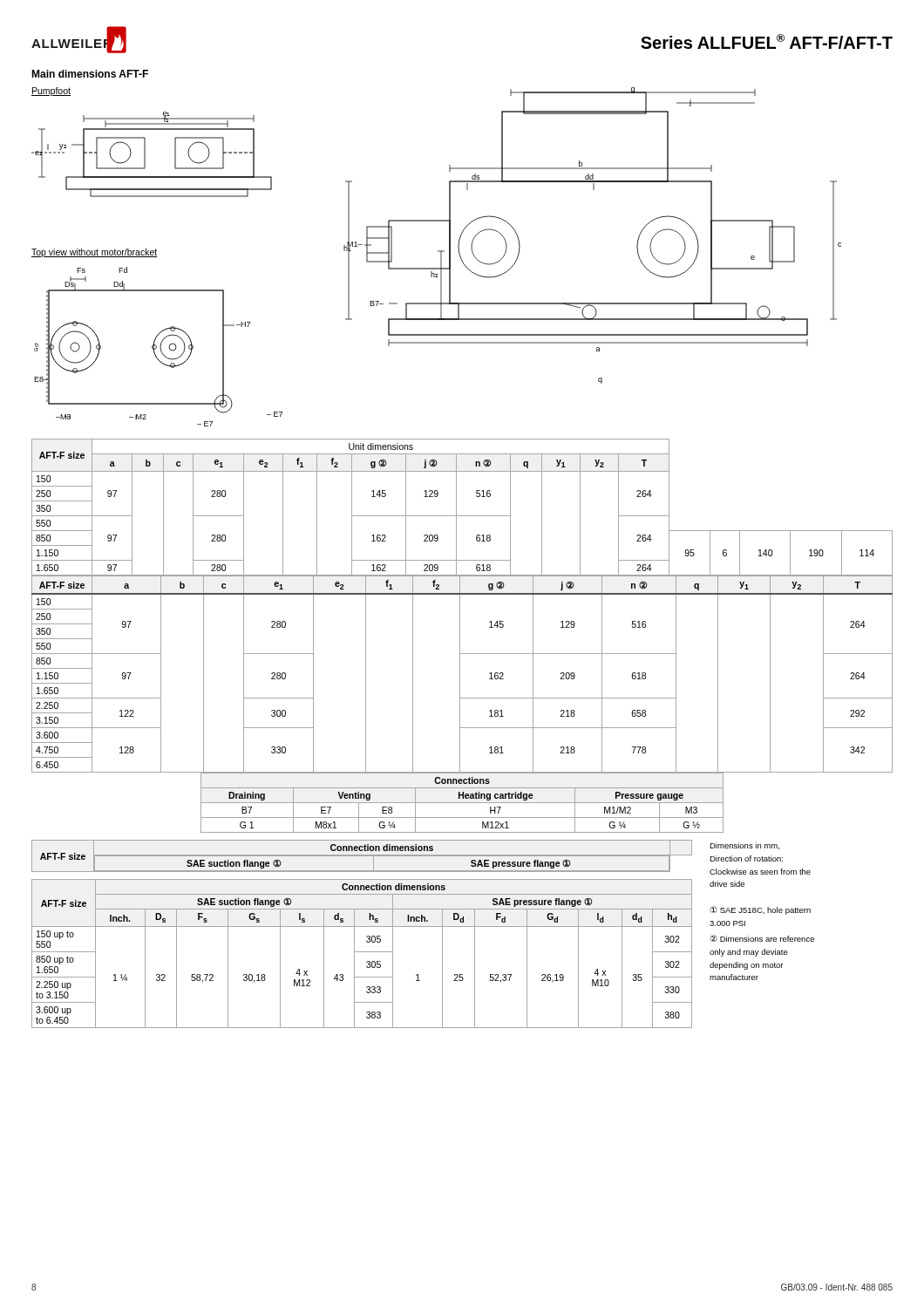This screenshot has width=924, height=1308.
Task: Click on the table containing "Pressure gauge"
Action: pos(462,803)
